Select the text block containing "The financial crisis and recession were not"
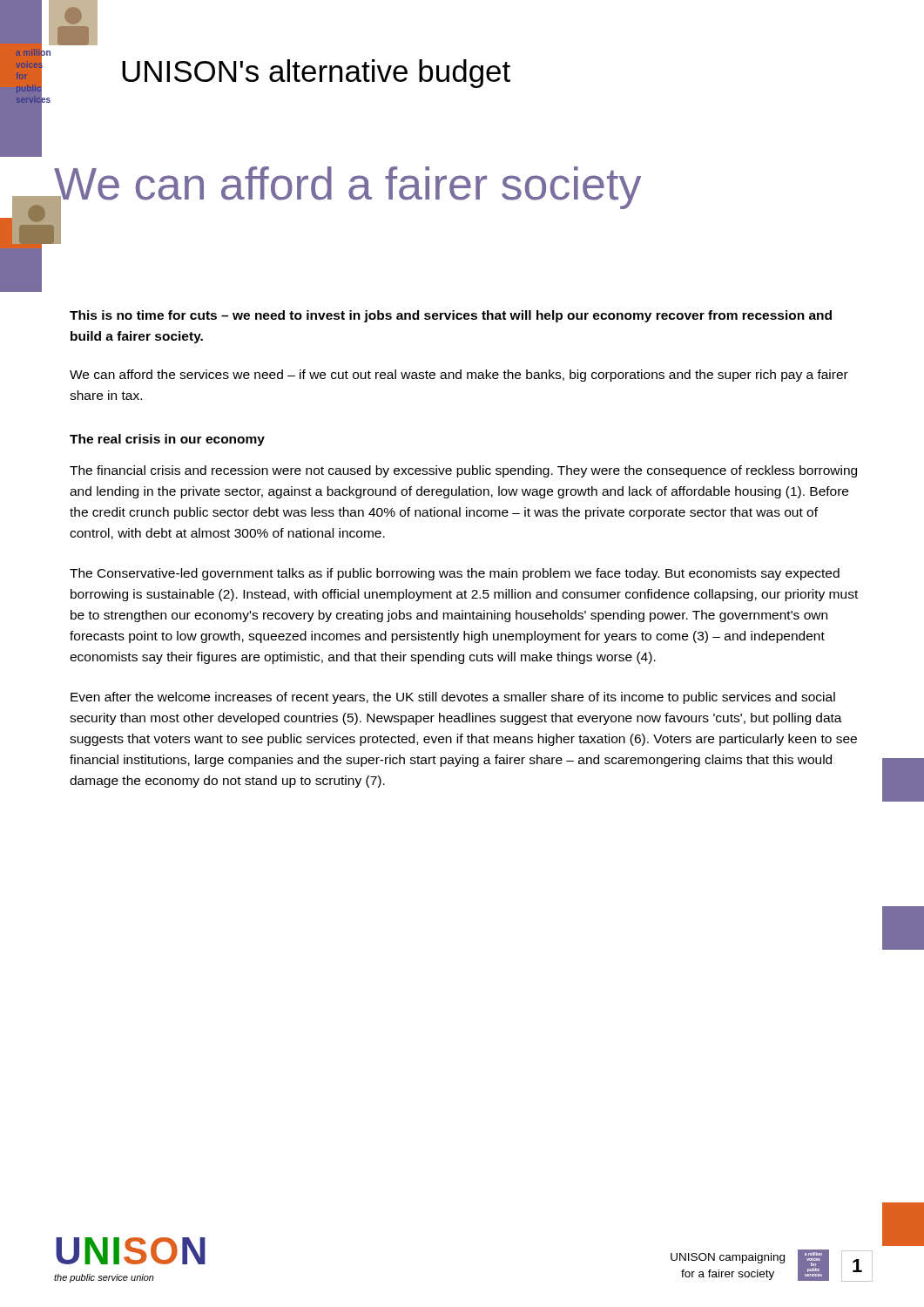The image size is (924, 1307). click(x=464, y=502)
